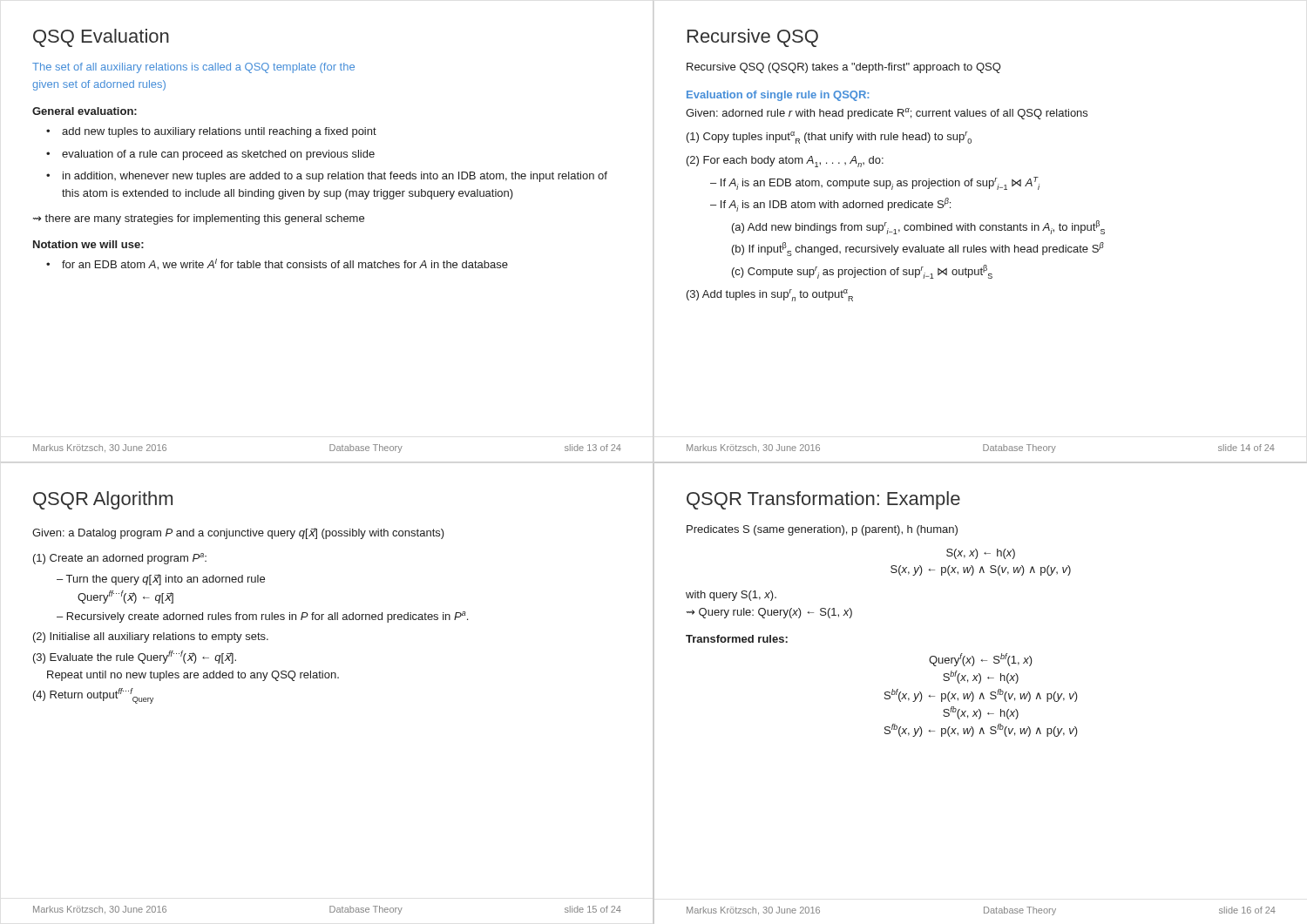Select the element starting "with query S(1, x).⇝ Query"

[769, 603]
